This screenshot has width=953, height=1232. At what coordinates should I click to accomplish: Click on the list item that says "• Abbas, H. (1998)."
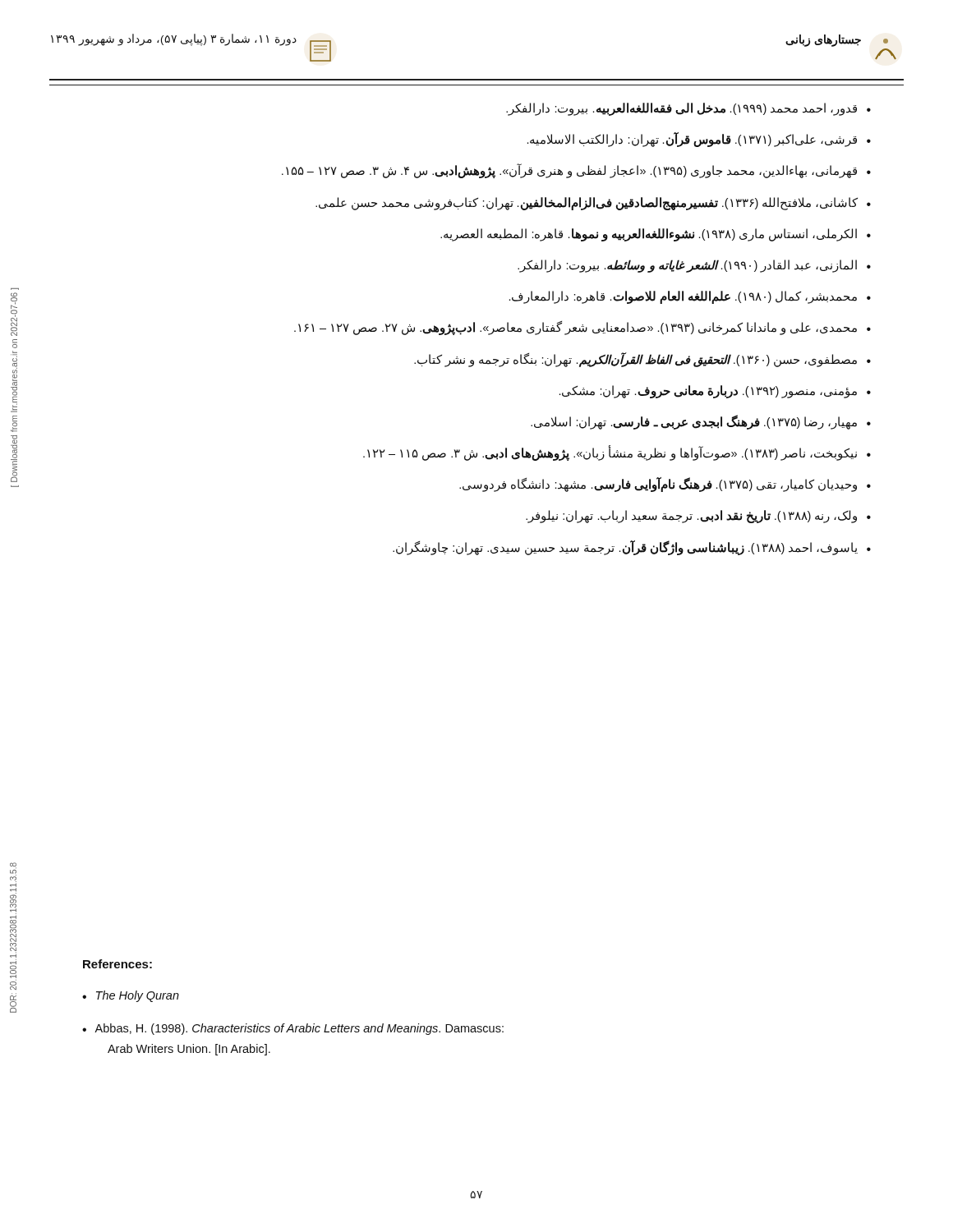[x=476, y=1039]
